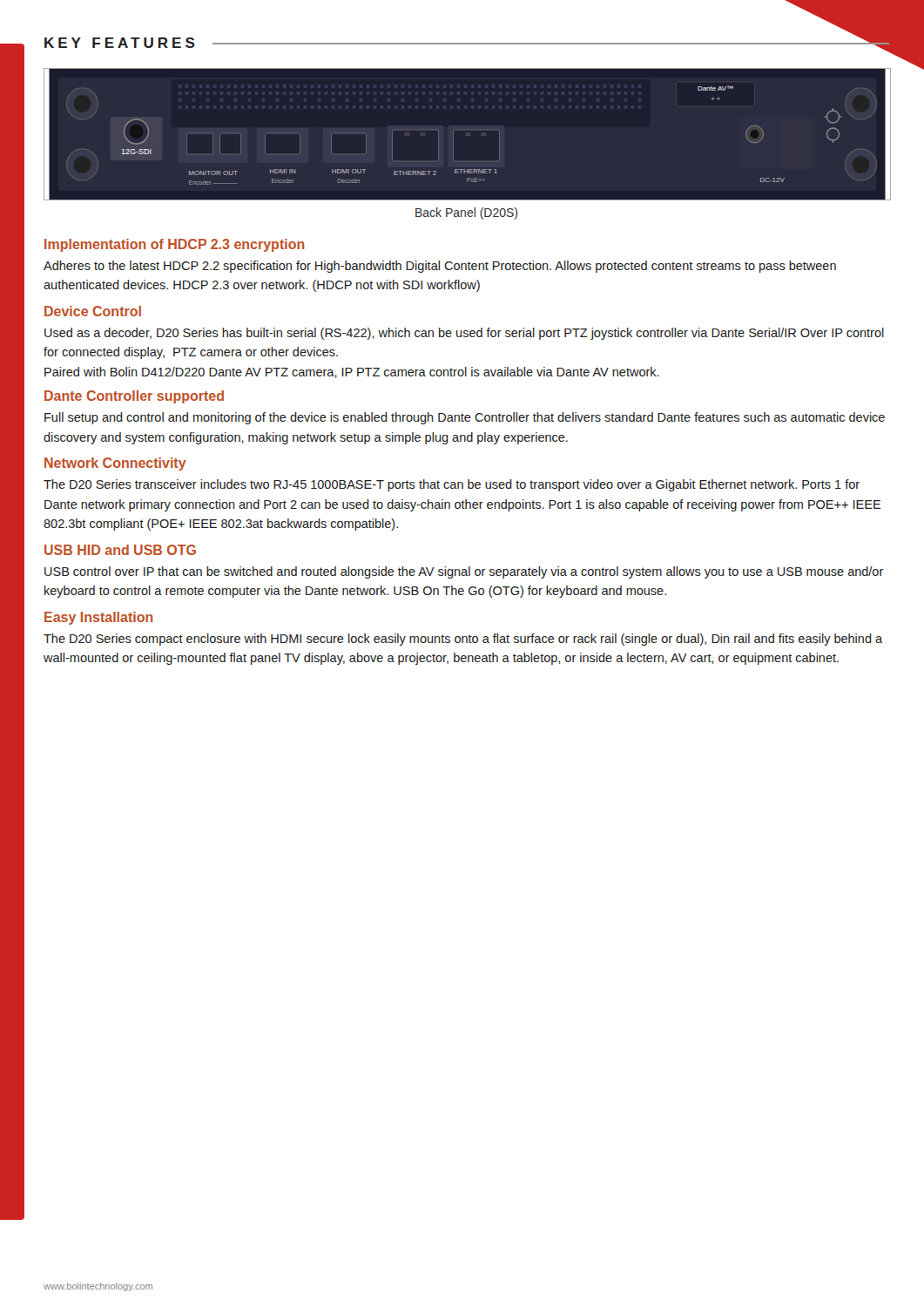This screenshot has height=1307, width=924.
Task: Select a photo
Action: (466, 134)
